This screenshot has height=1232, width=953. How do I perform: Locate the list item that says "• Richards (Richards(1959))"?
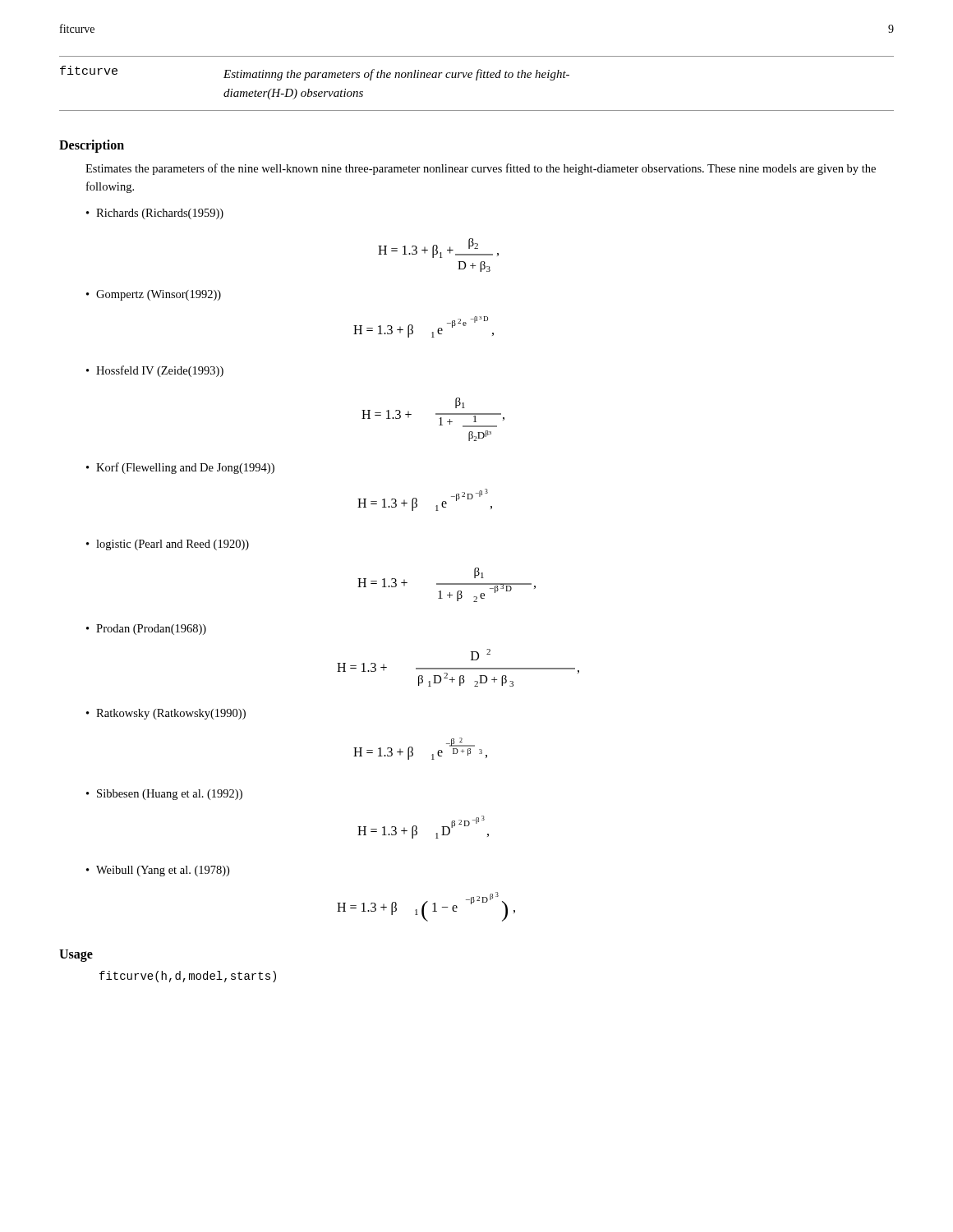click(x=155, y=213)
